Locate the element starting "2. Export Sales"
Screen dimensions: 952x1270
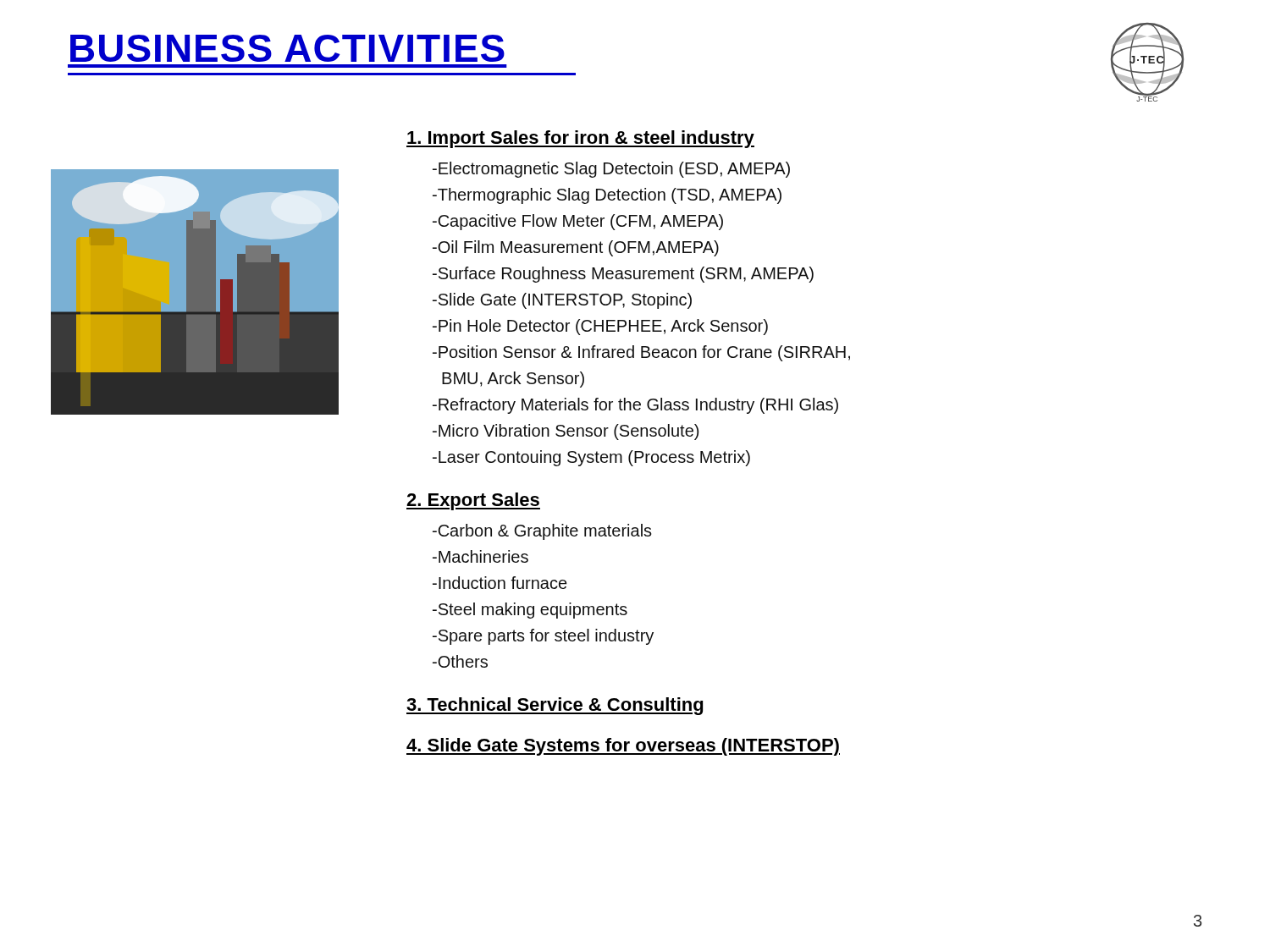point(473,500)
